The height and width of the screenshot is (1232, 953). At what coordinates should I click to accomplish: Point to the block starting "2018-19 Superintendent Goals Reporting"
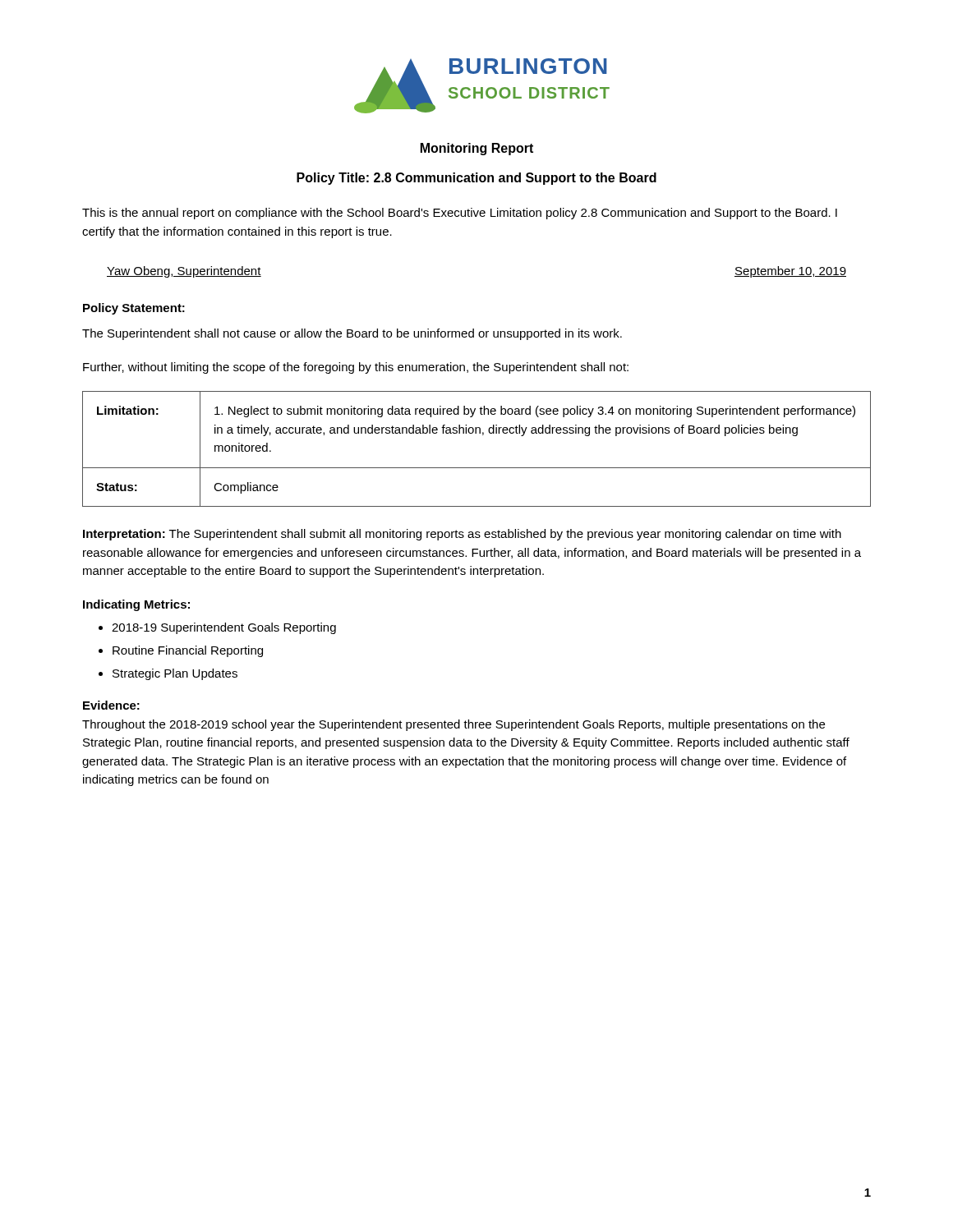[224, 627]
